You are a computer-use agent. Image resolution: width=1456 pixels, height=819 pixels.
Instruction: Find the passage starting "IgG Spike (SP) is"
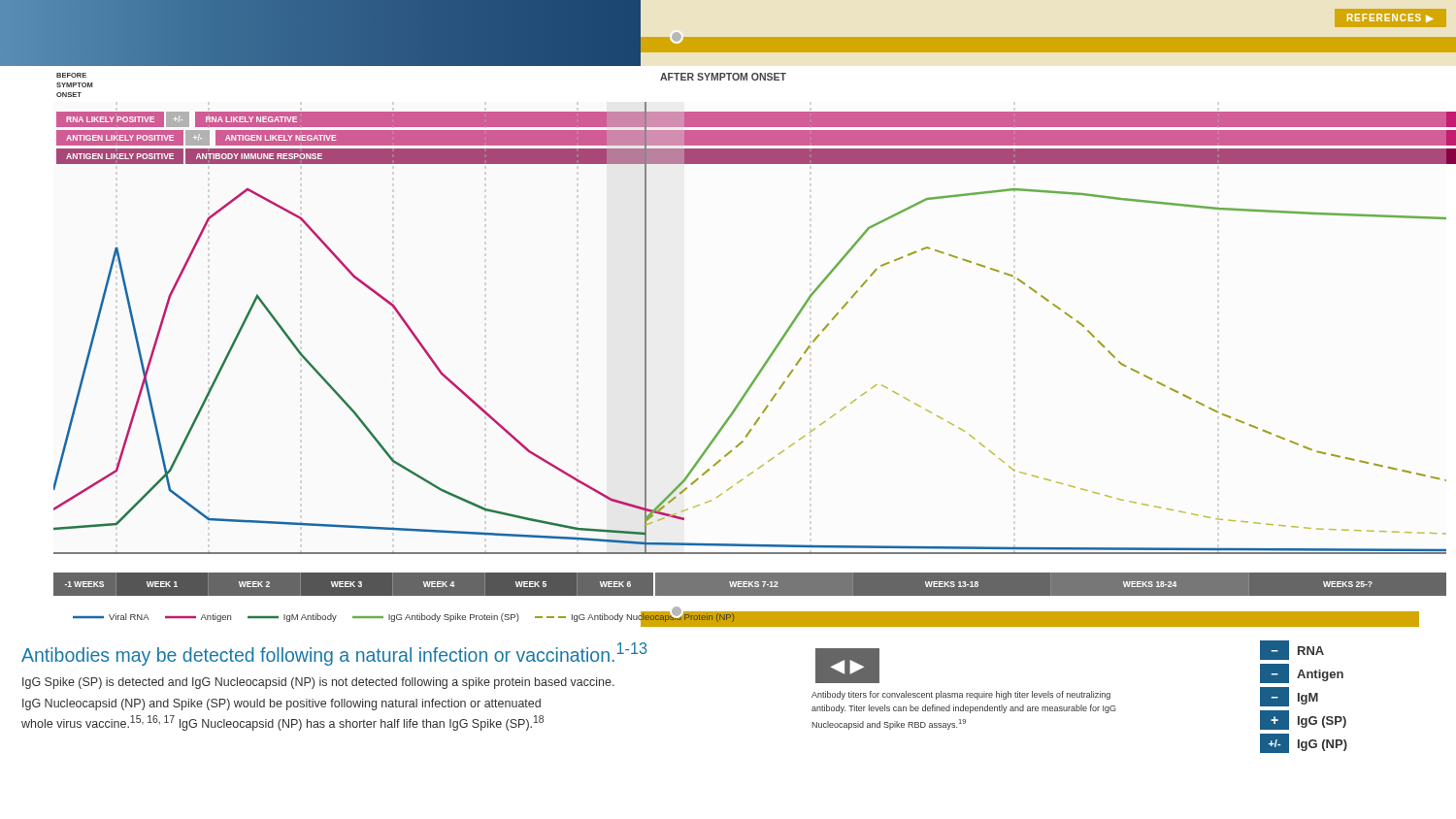[318, 682]
